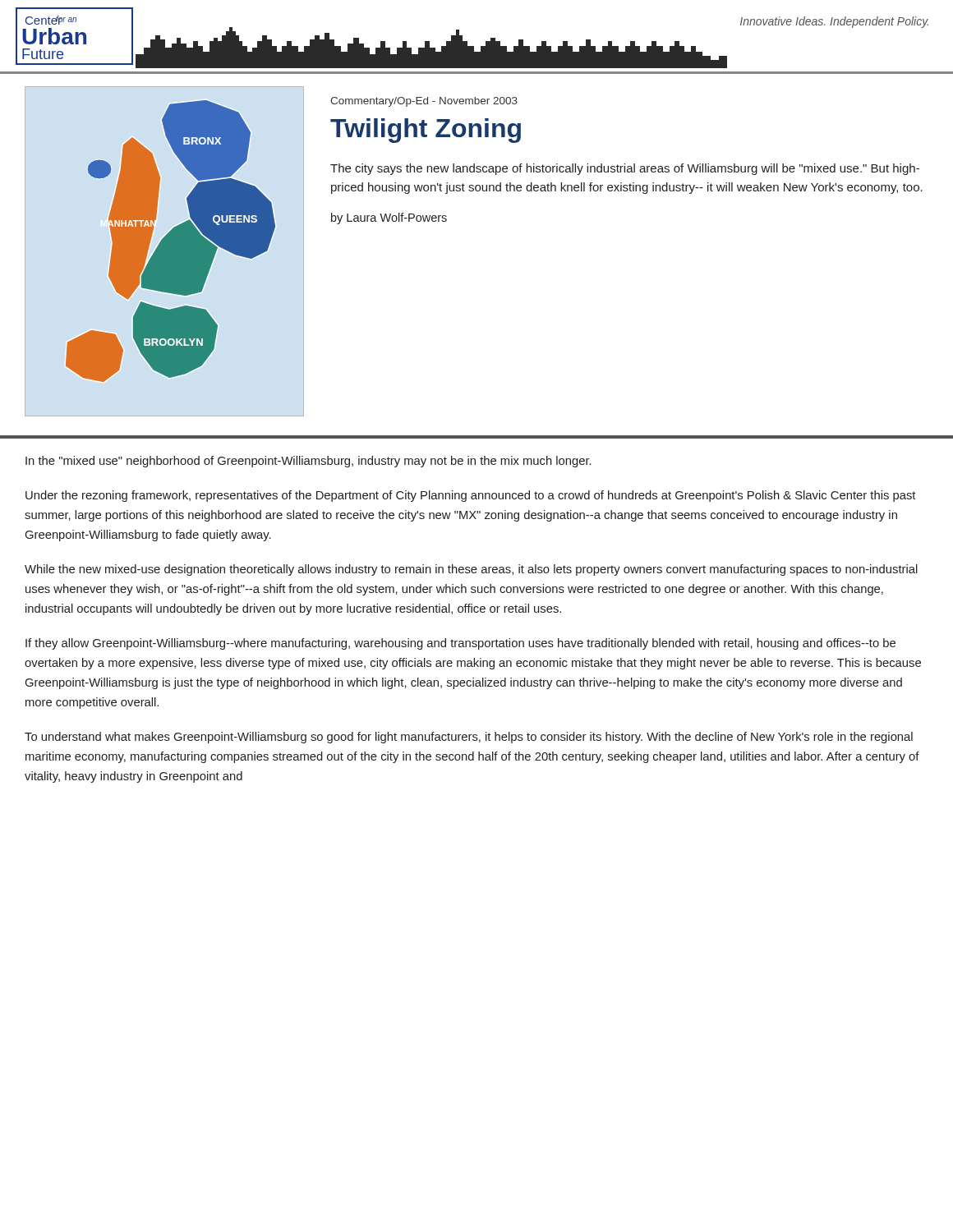Locate the text block starting "To understand what"
953x1232 pixels.
pos(476,757)
